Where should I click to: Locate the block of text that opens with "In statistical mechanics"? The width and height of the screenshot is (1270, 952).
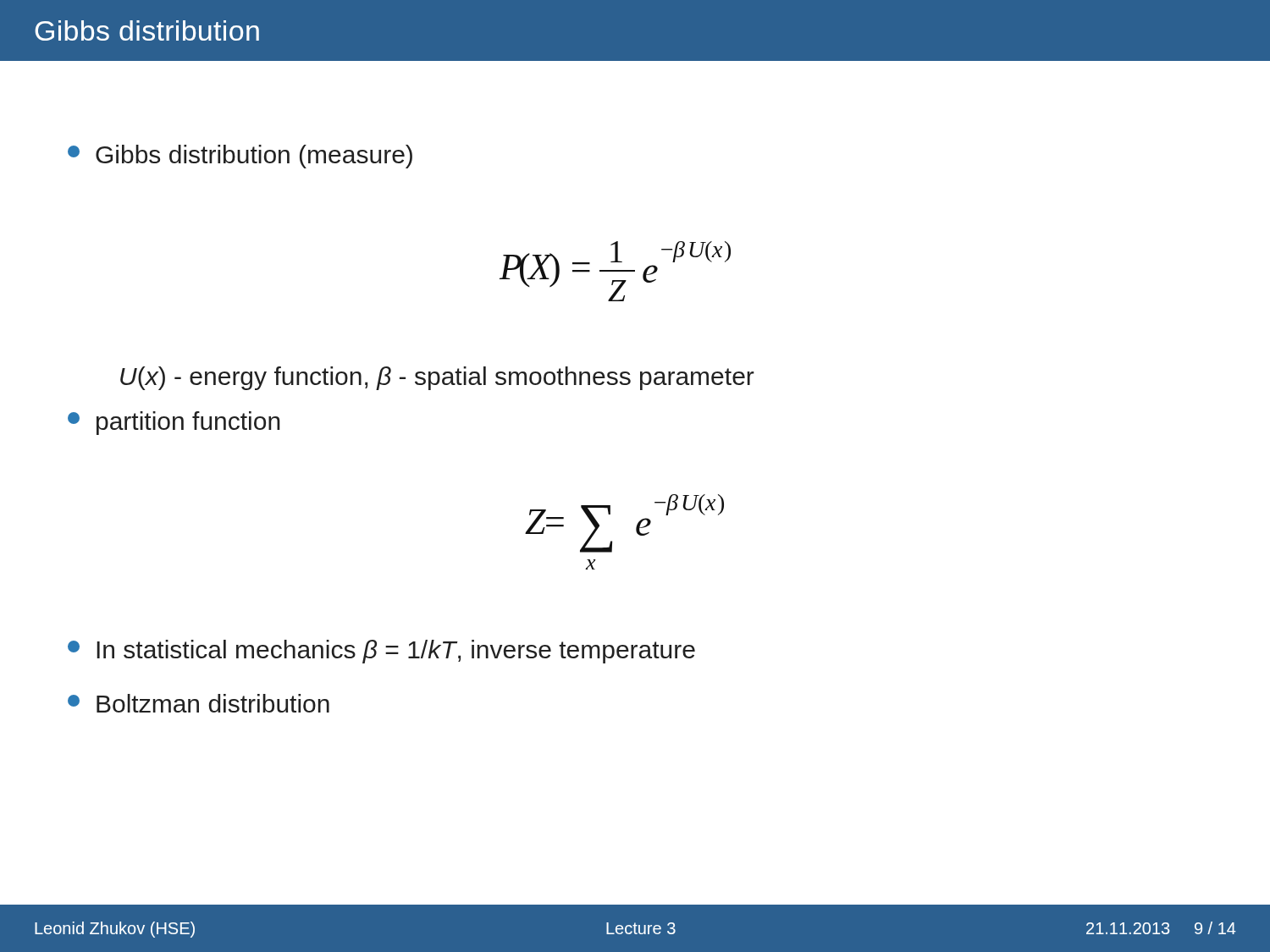(382, 650)
